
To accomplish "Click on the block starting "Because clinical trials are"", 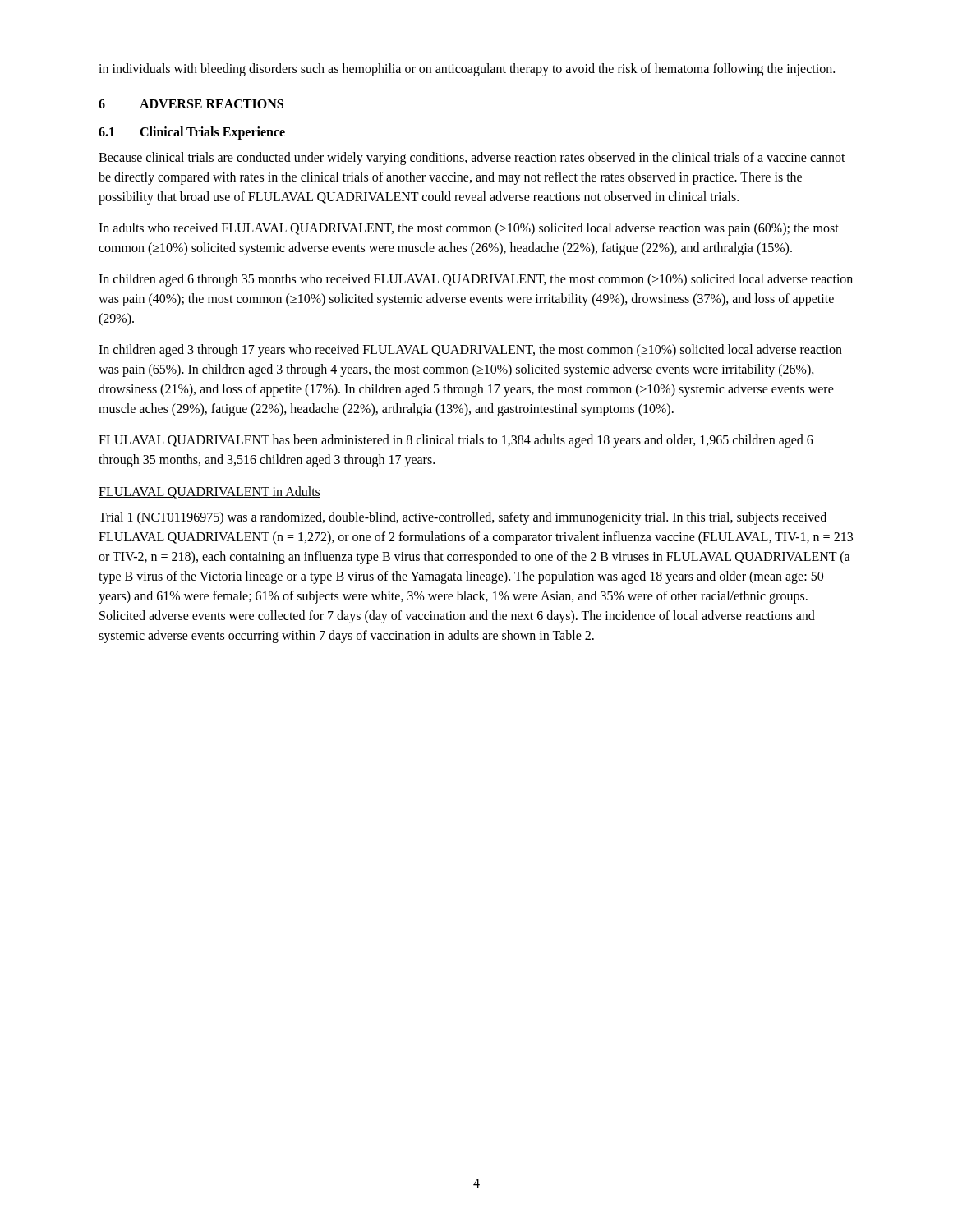I will 472,177.
